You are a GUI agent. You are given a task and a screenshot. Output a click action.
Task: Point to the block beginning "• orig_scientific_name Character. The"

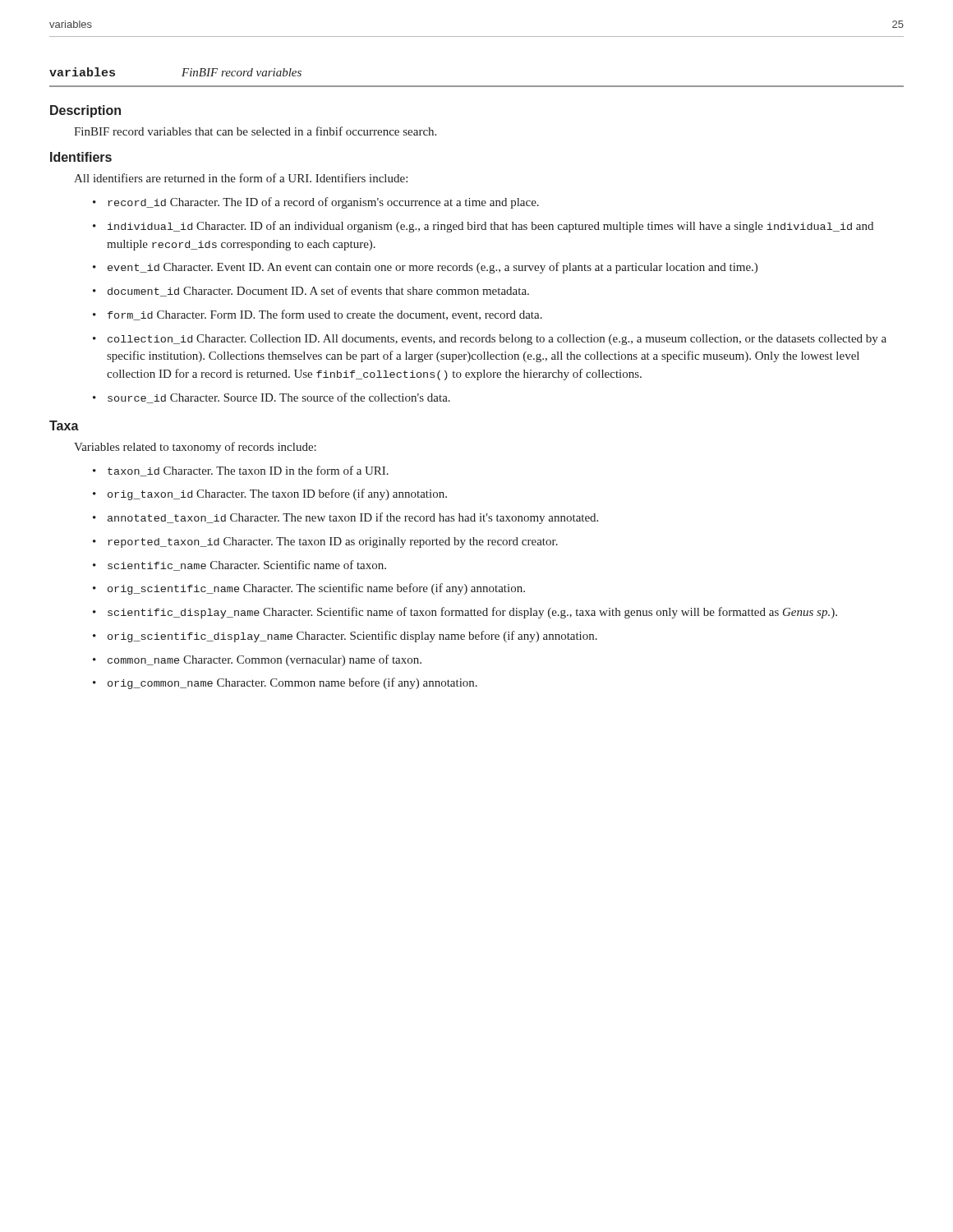(x=309, y=589)
